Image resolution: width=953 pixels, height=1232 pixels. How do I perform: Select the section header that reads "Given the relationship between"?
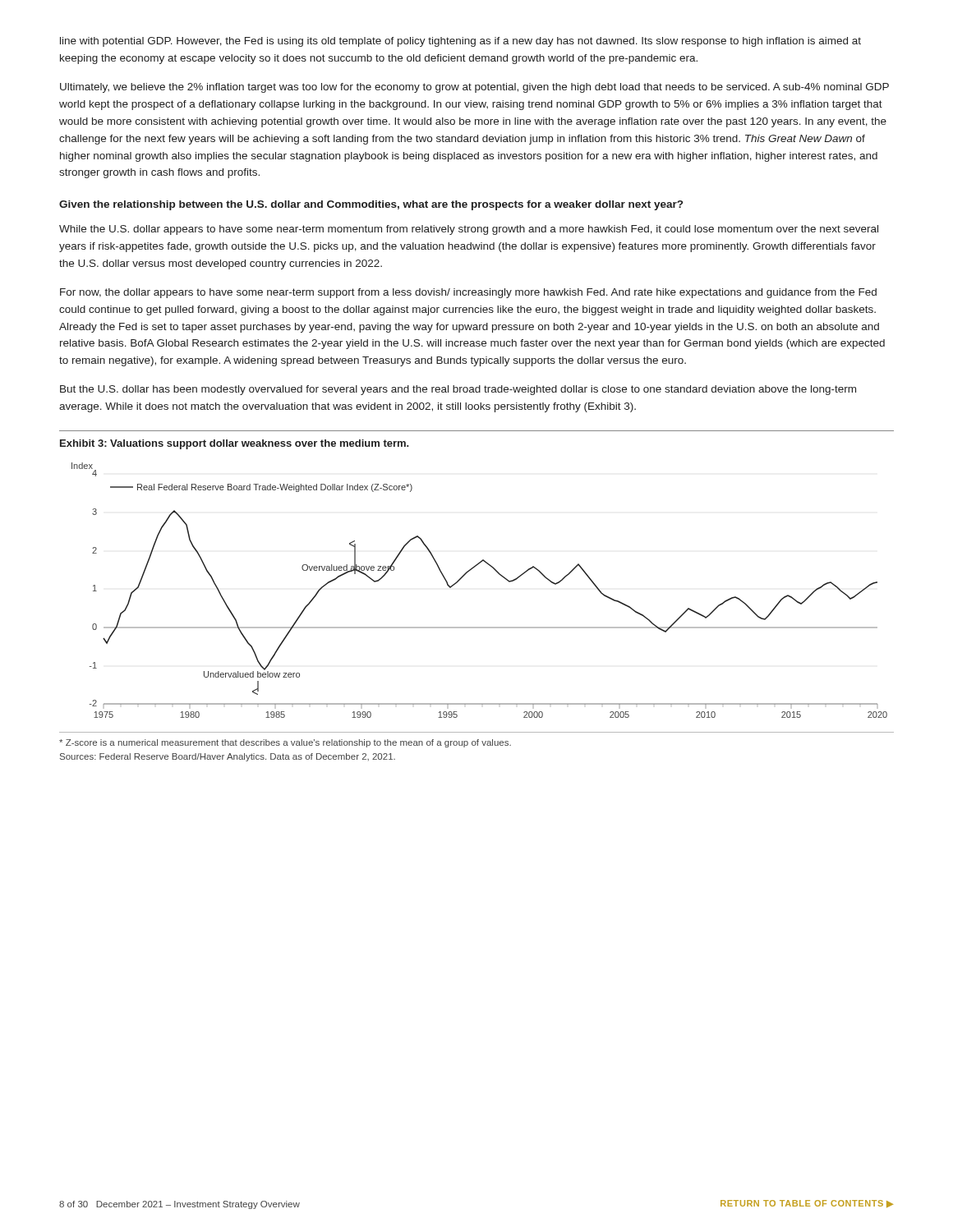371,204
